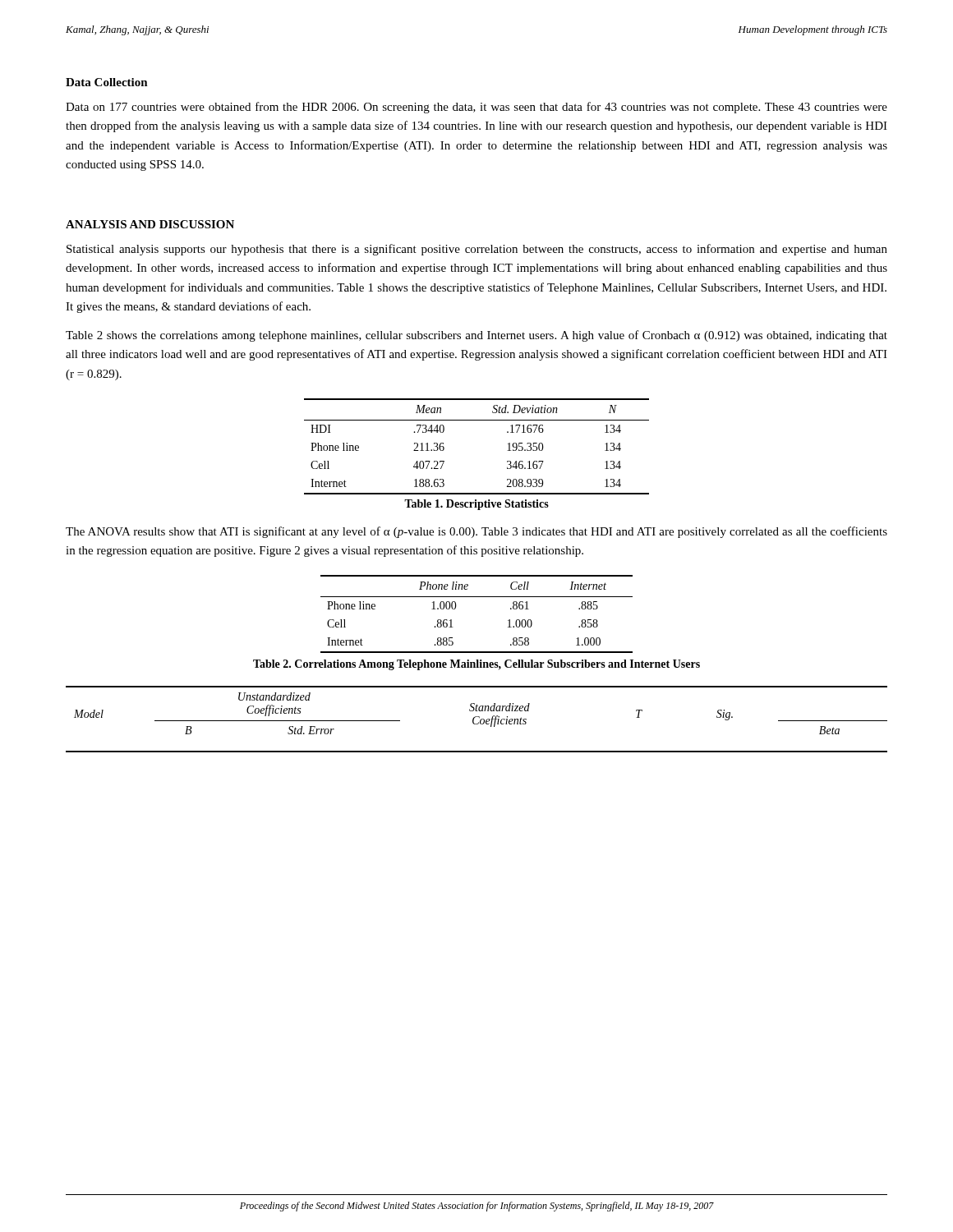The height and width of the screenshot is (1232, 953).
Task: Click where it says "ANALYSIS AND DISCUSSION"
Action: [x=150, y=224]
